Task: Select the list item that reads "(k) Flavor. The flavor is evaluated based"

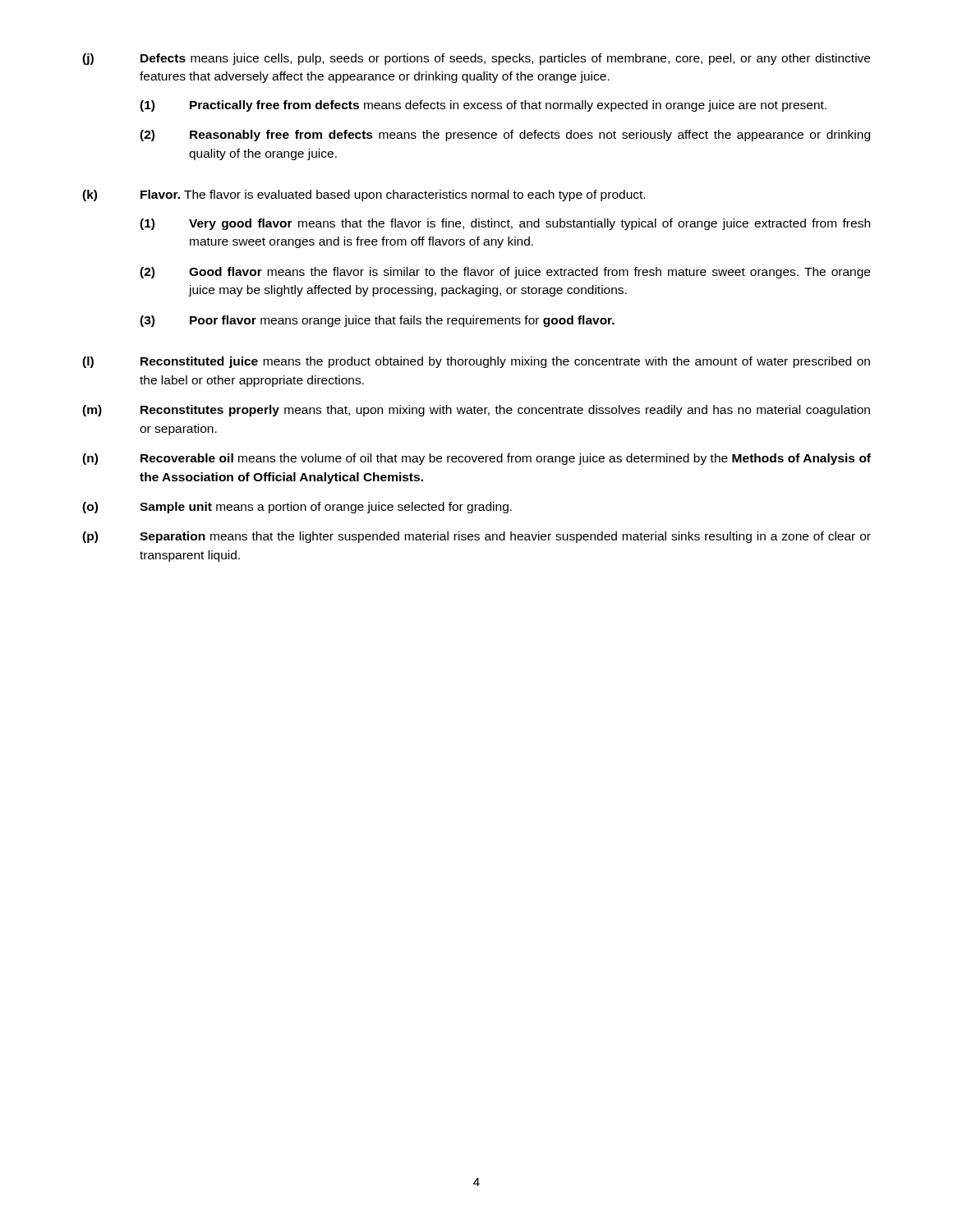Action: coord(476,263)
